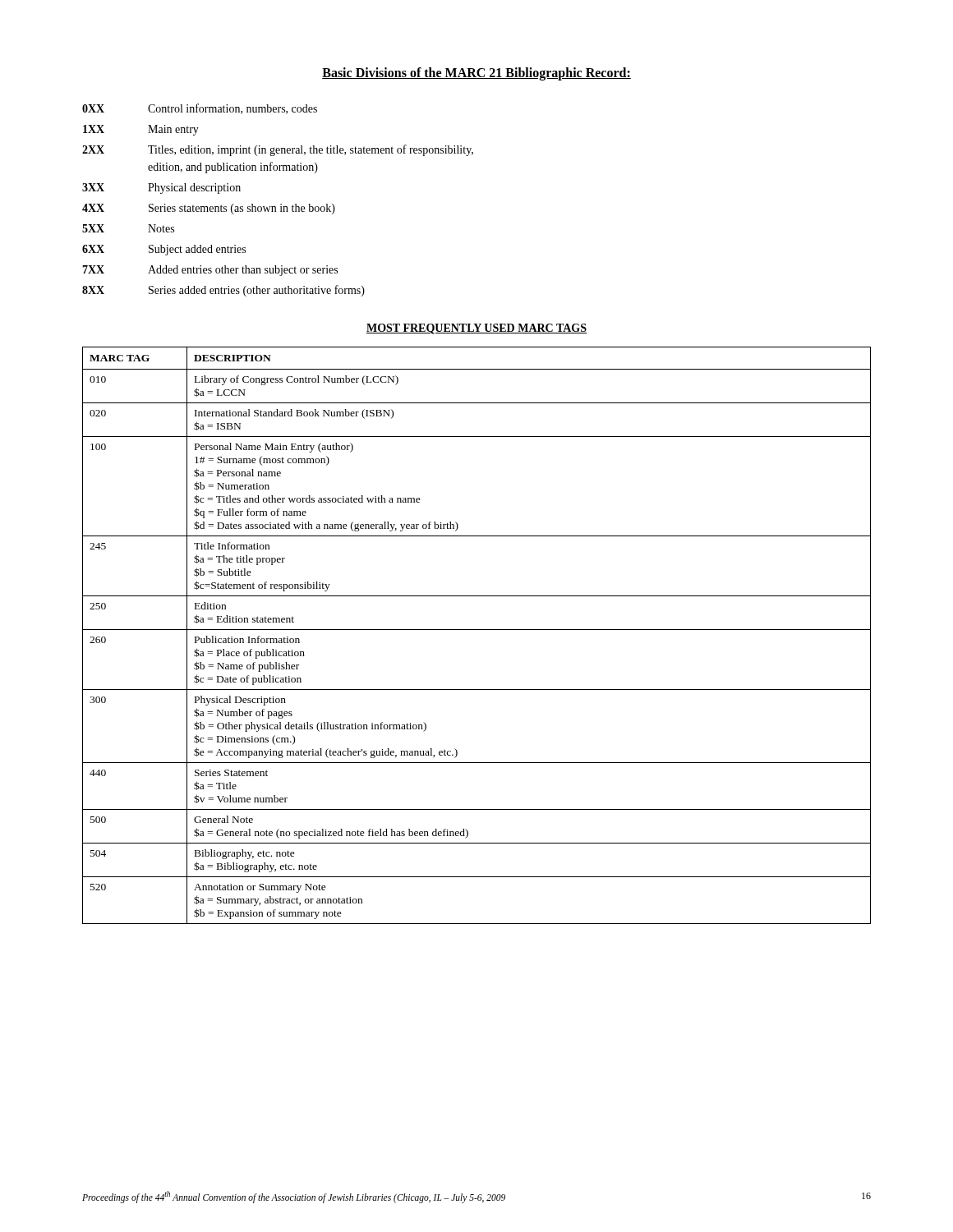Locate the passage starting "2XX Titles, edition, imprint (in general, the"
This screenshot has height=1232, width=953.
tap(476, 159)
